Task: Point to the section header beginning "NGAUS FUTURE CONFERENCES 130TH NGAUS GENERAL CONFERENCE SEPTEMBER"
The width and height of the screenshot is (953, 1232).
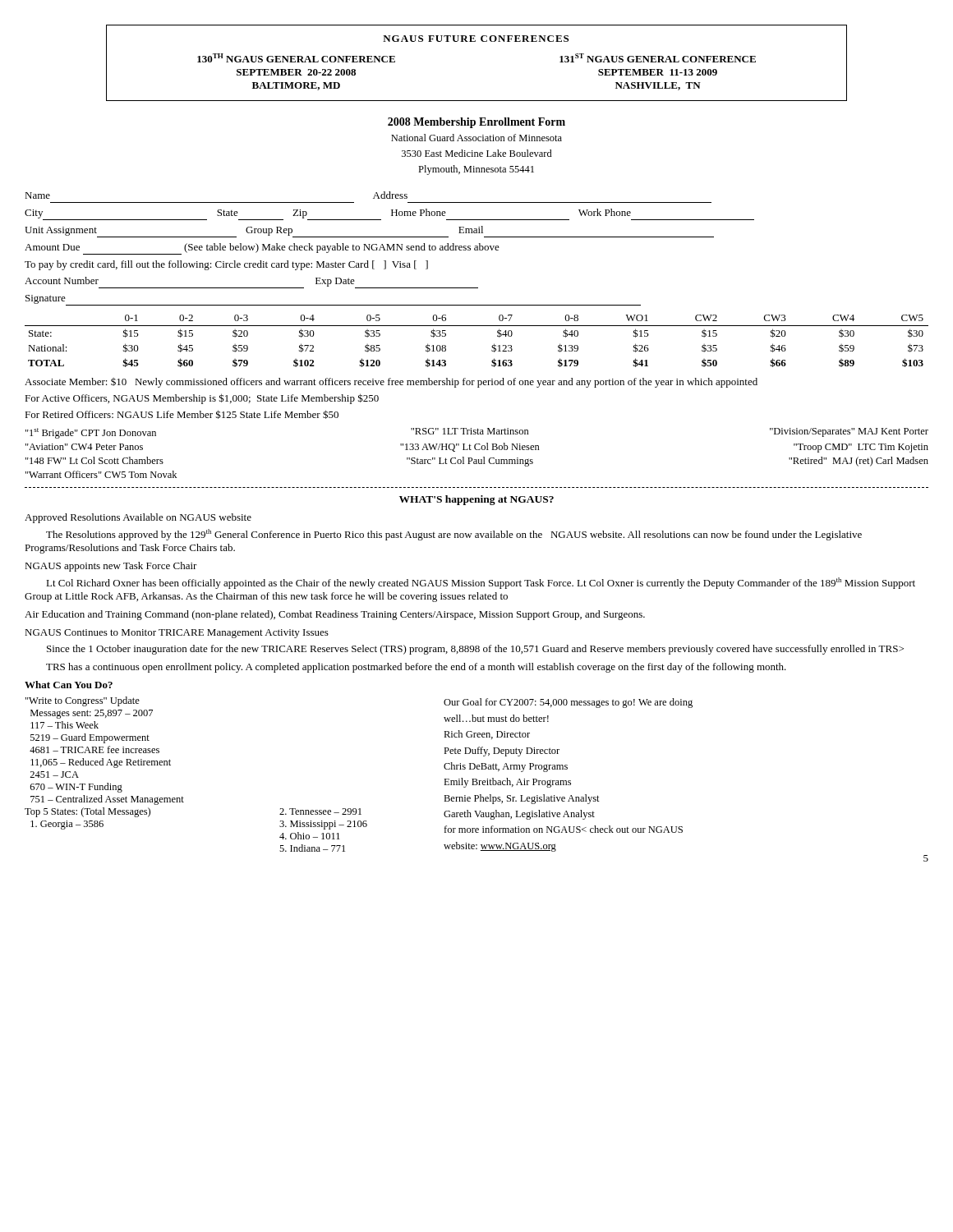Action: point(476,39)
